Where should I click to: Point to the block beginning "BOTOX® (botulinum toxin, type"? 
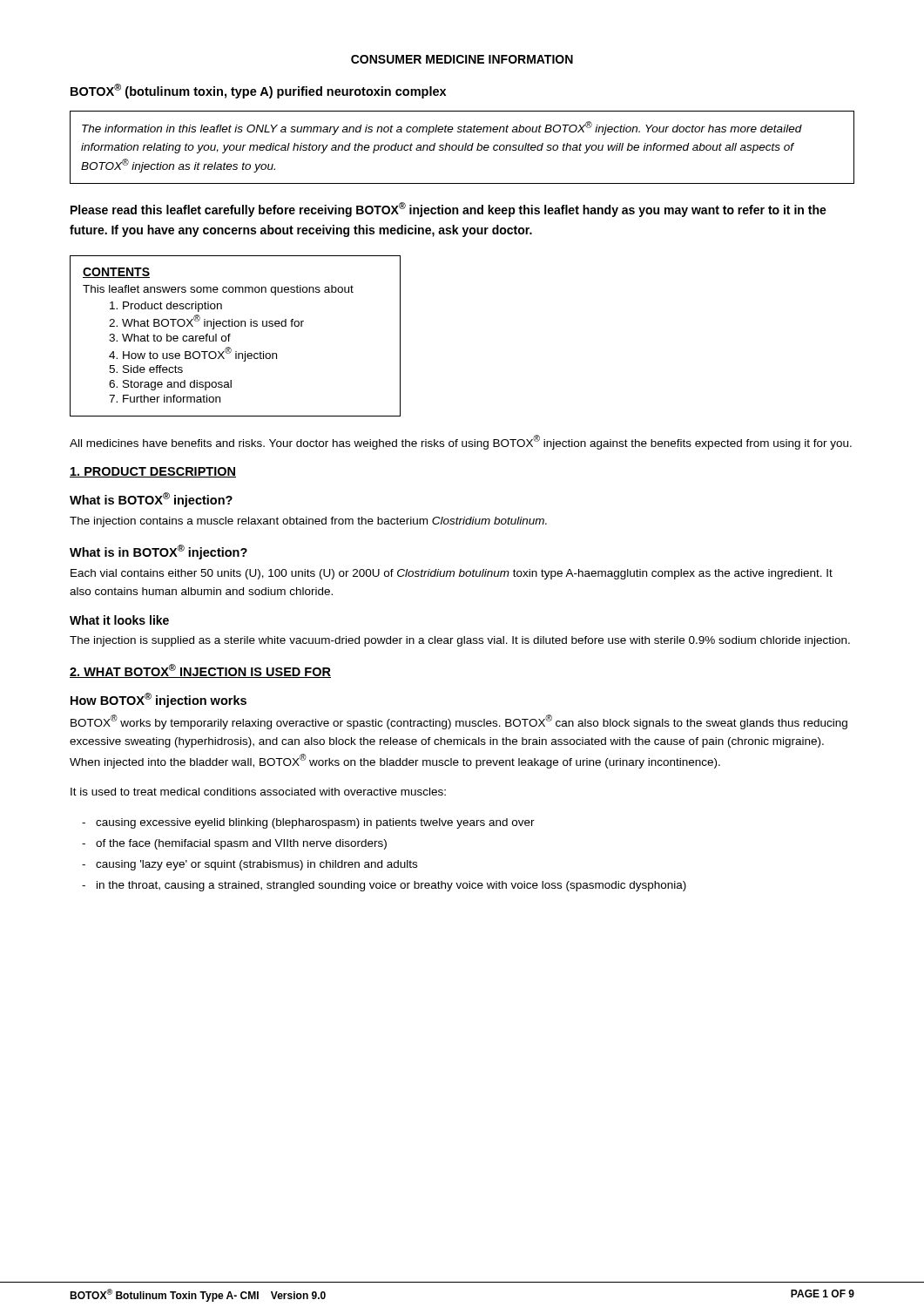coord(258,90)
